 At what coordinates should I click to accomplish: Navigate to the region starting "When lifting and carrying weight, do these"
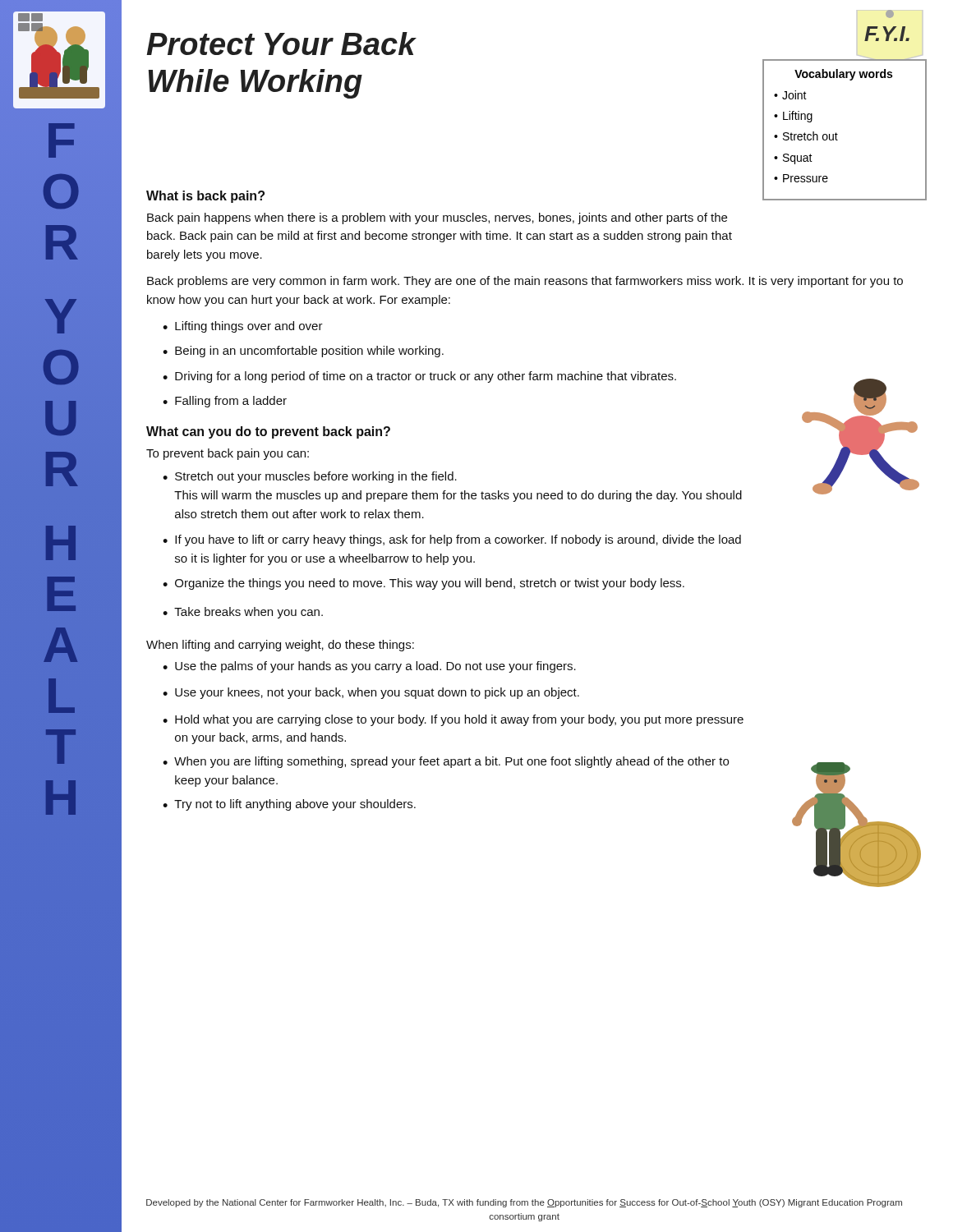[280, 644]
